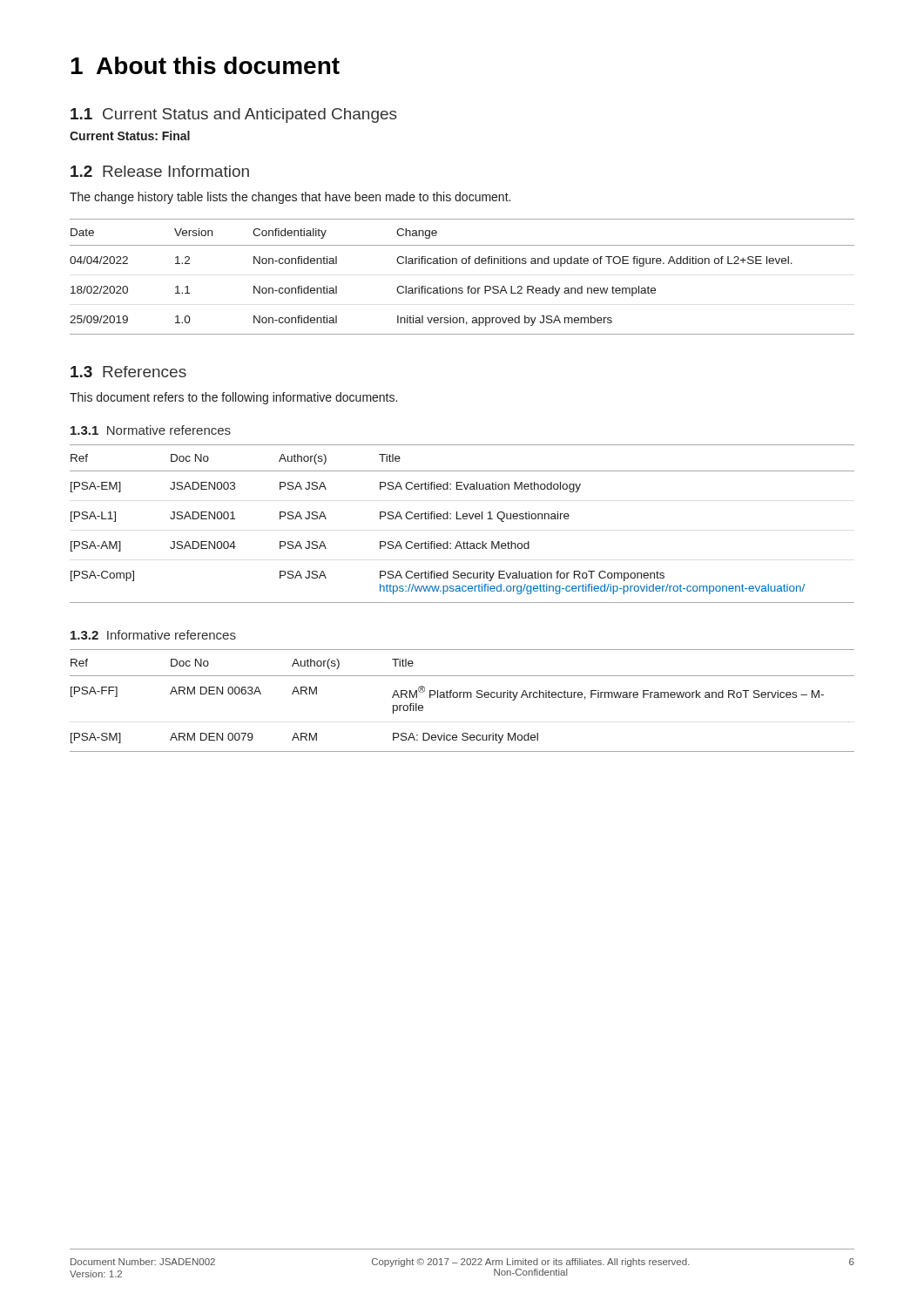
Task: Click on the table containing "ARM DEN 0079"
Action: [462, 700]
